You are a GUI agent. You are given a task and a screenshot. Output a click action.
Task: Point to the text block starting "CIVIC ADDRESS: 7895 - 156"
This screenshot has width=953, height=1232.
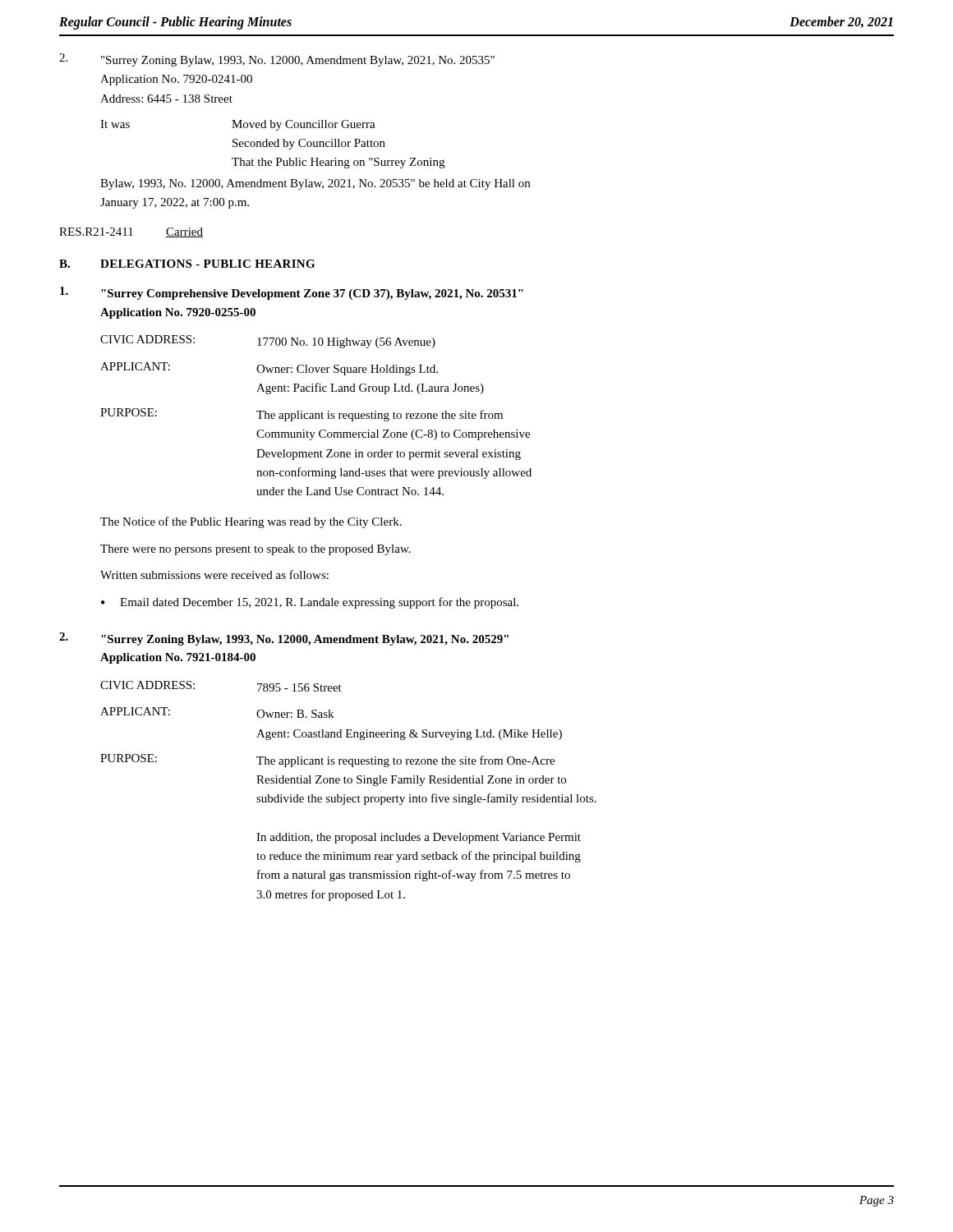click(147, 686)
